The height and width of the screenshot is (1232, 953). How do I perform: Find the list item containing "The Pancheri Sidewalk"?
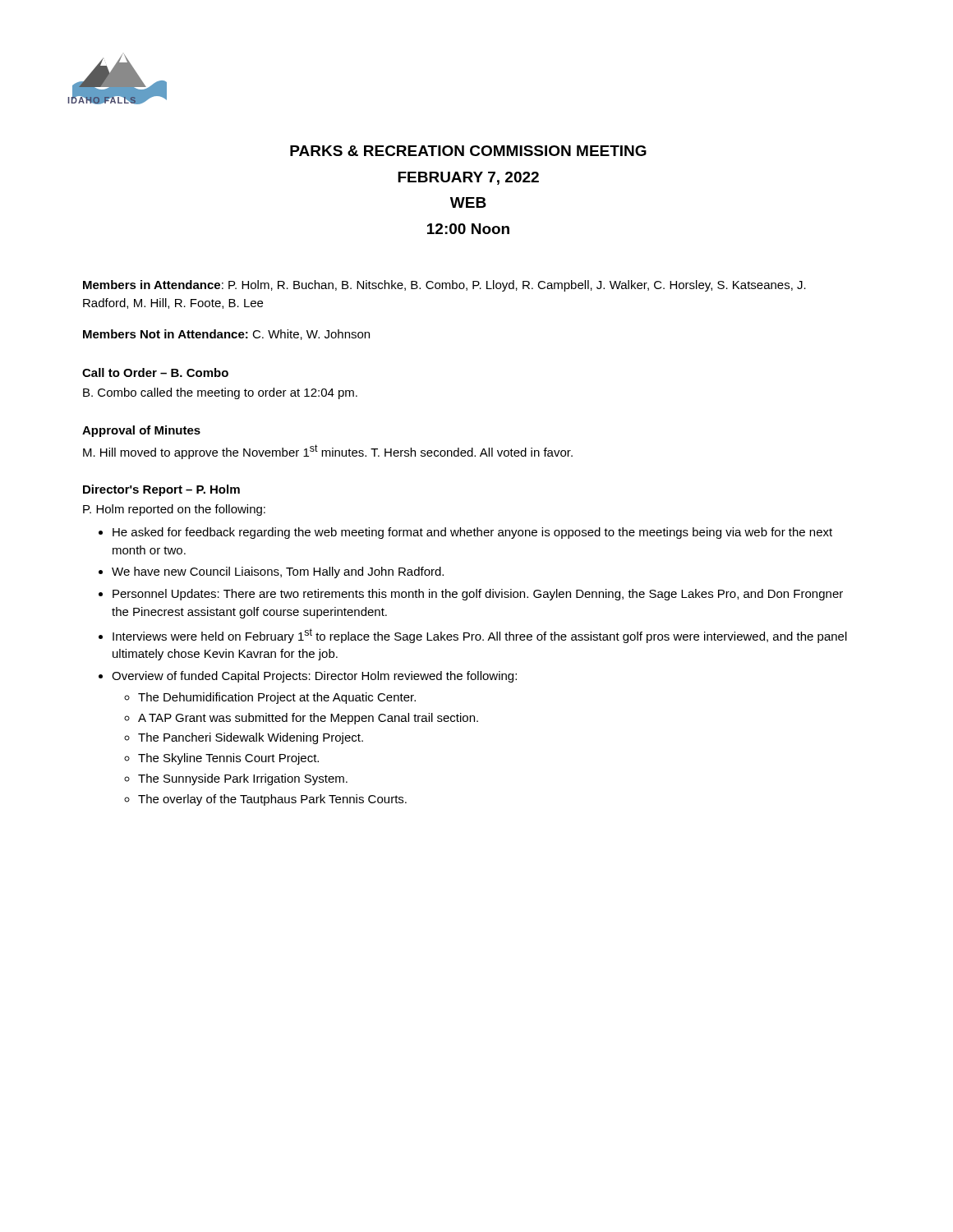click(251, 738)
